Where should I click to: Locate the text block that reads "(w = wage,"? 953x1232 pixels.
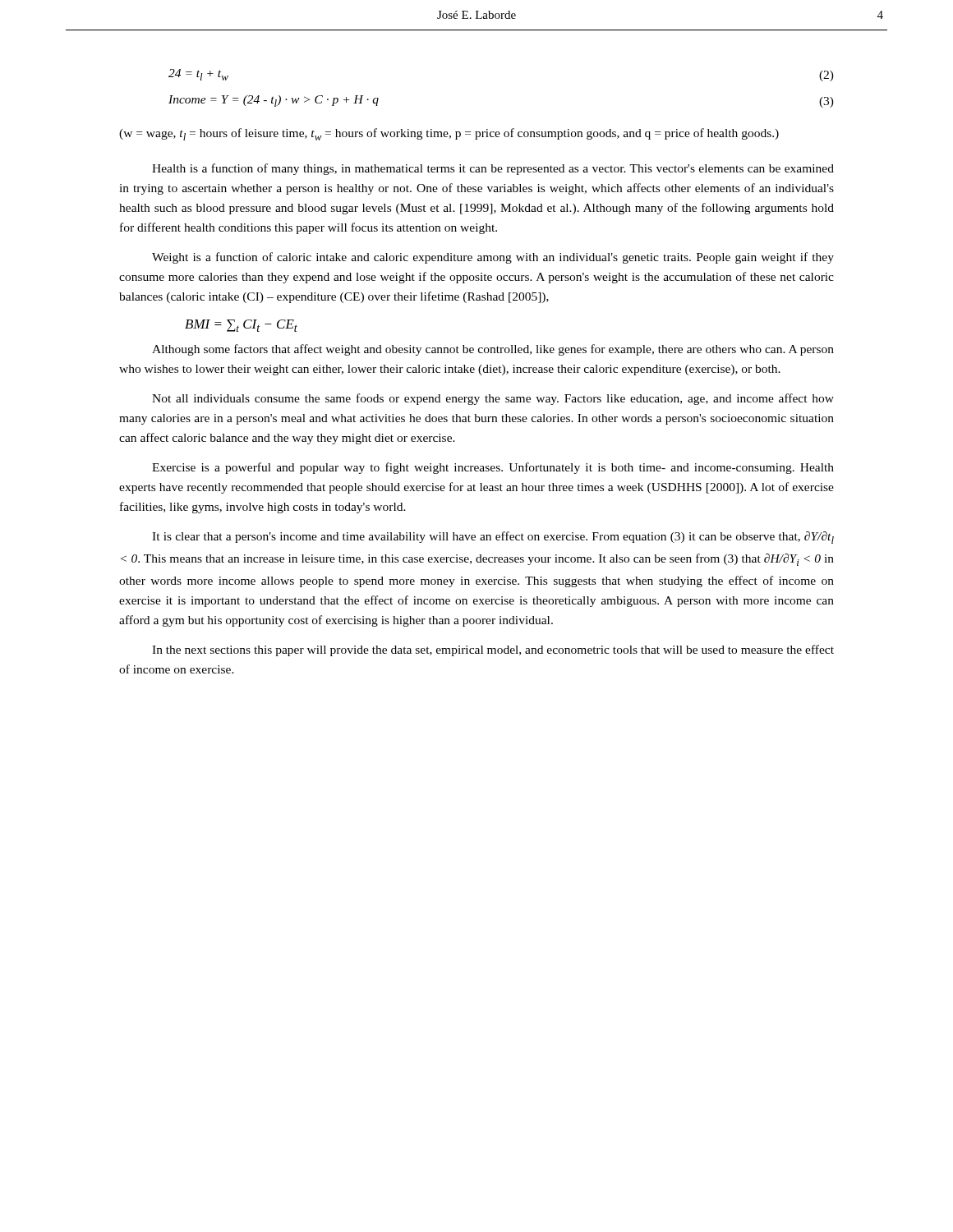(449, 134)
